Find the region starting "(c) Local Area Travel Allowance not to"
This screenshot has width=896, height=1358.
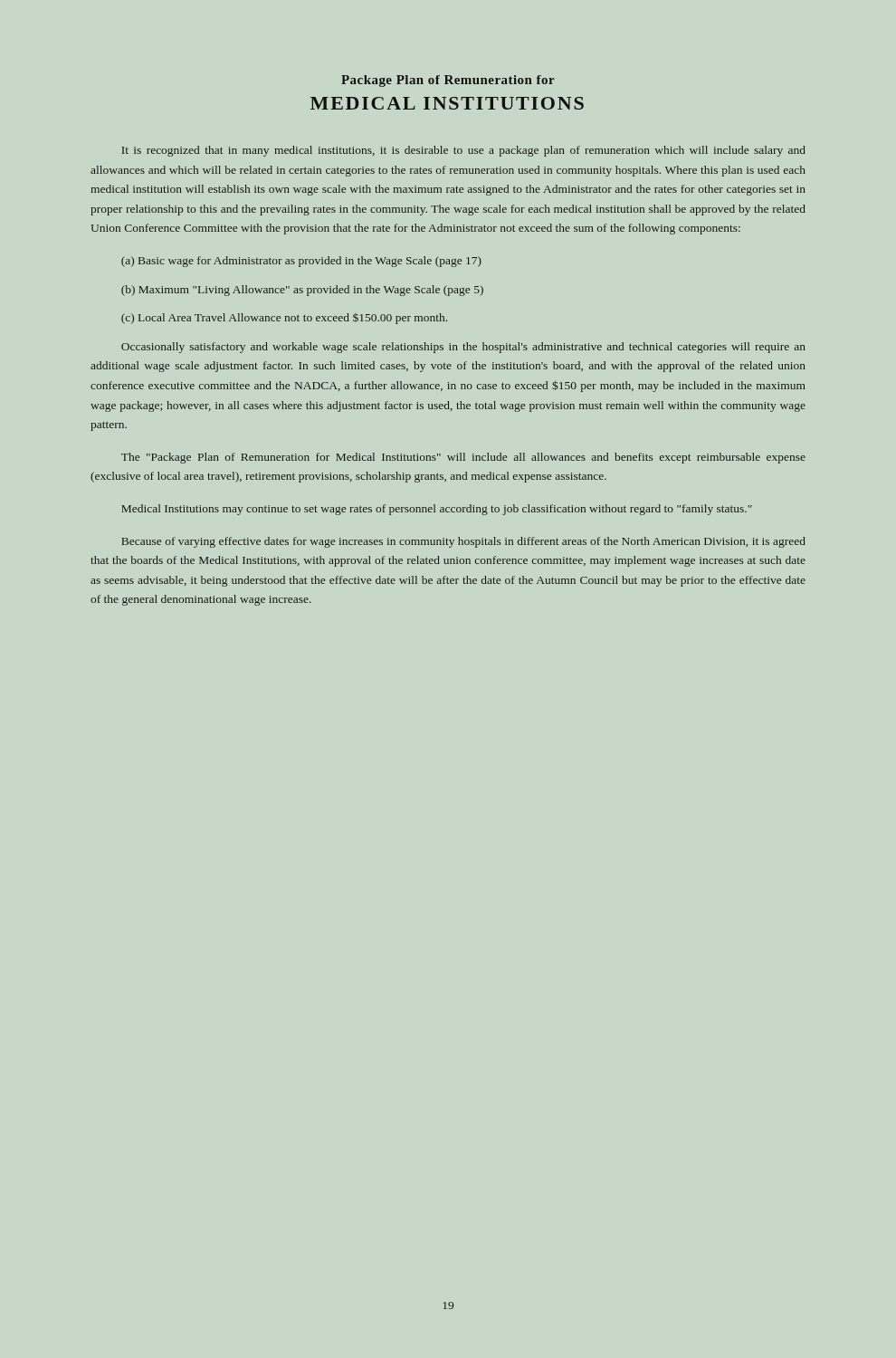285,318
